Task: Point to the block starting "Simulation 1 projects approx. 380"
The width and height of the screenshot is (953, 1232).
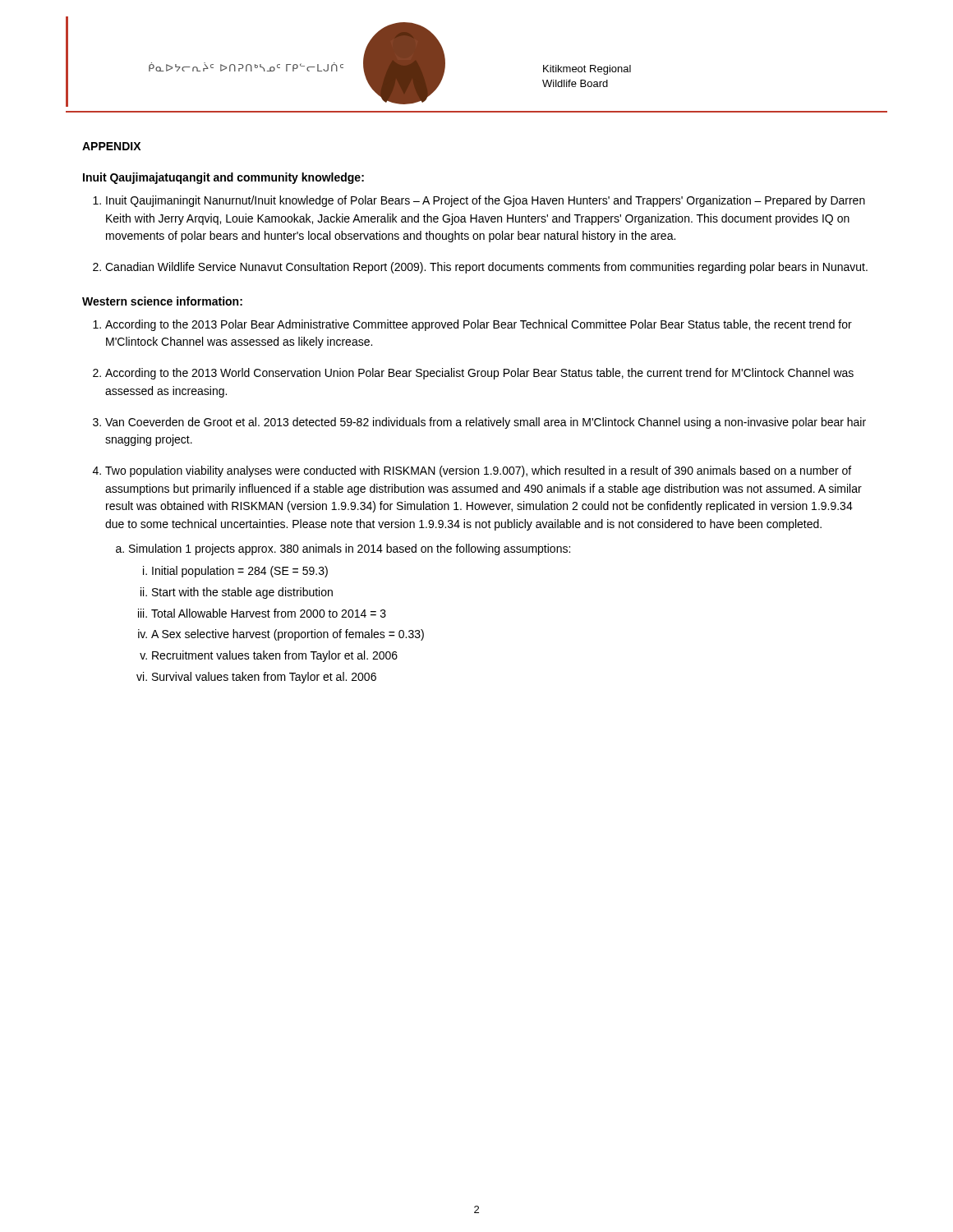Action: click(x=350, y=549)
